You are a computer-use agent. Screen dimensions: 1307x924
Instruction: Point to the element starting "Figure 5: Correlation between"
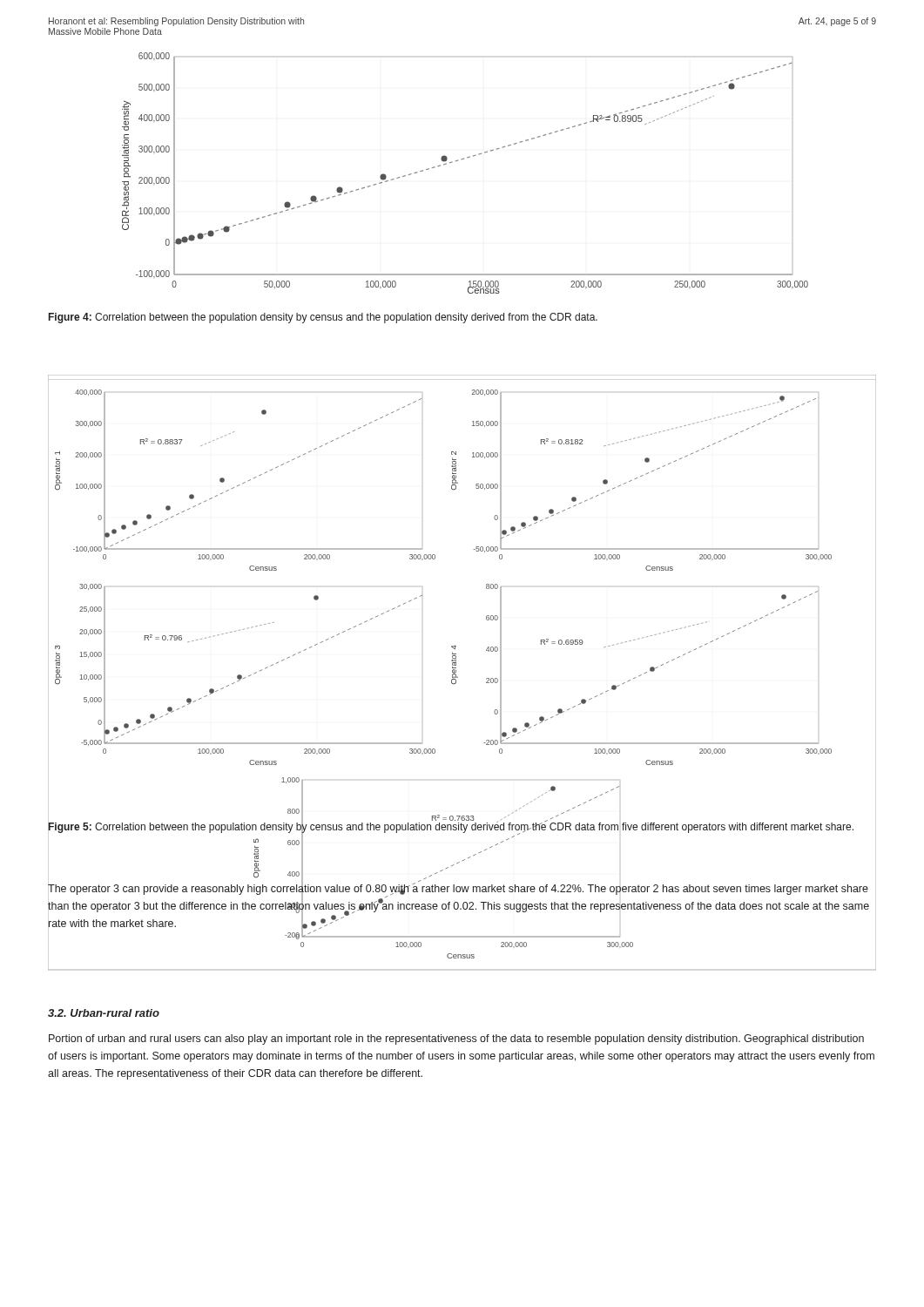point(451,827)
